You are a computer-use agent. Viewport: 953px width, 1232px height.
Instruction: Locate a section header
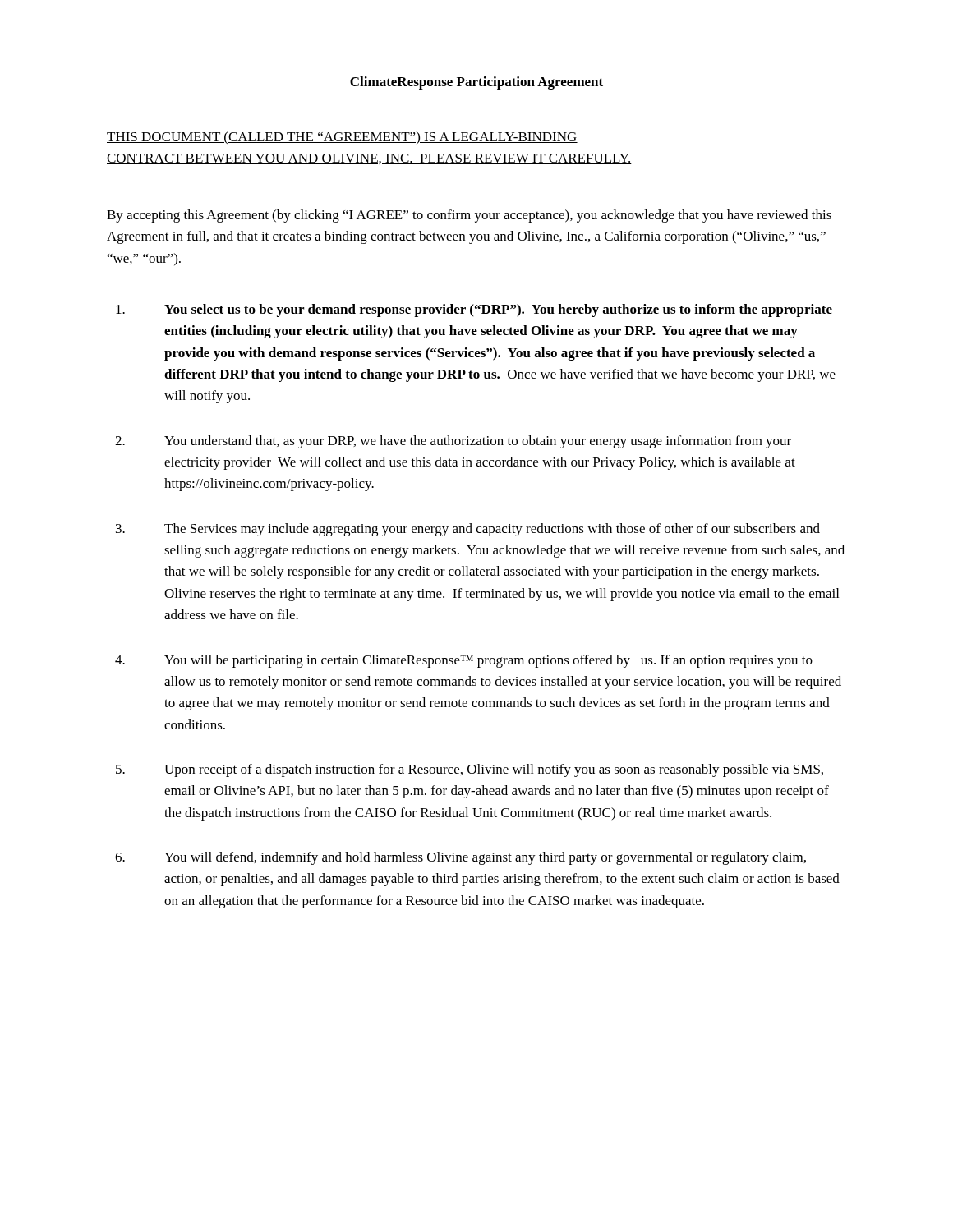point(369,147)
